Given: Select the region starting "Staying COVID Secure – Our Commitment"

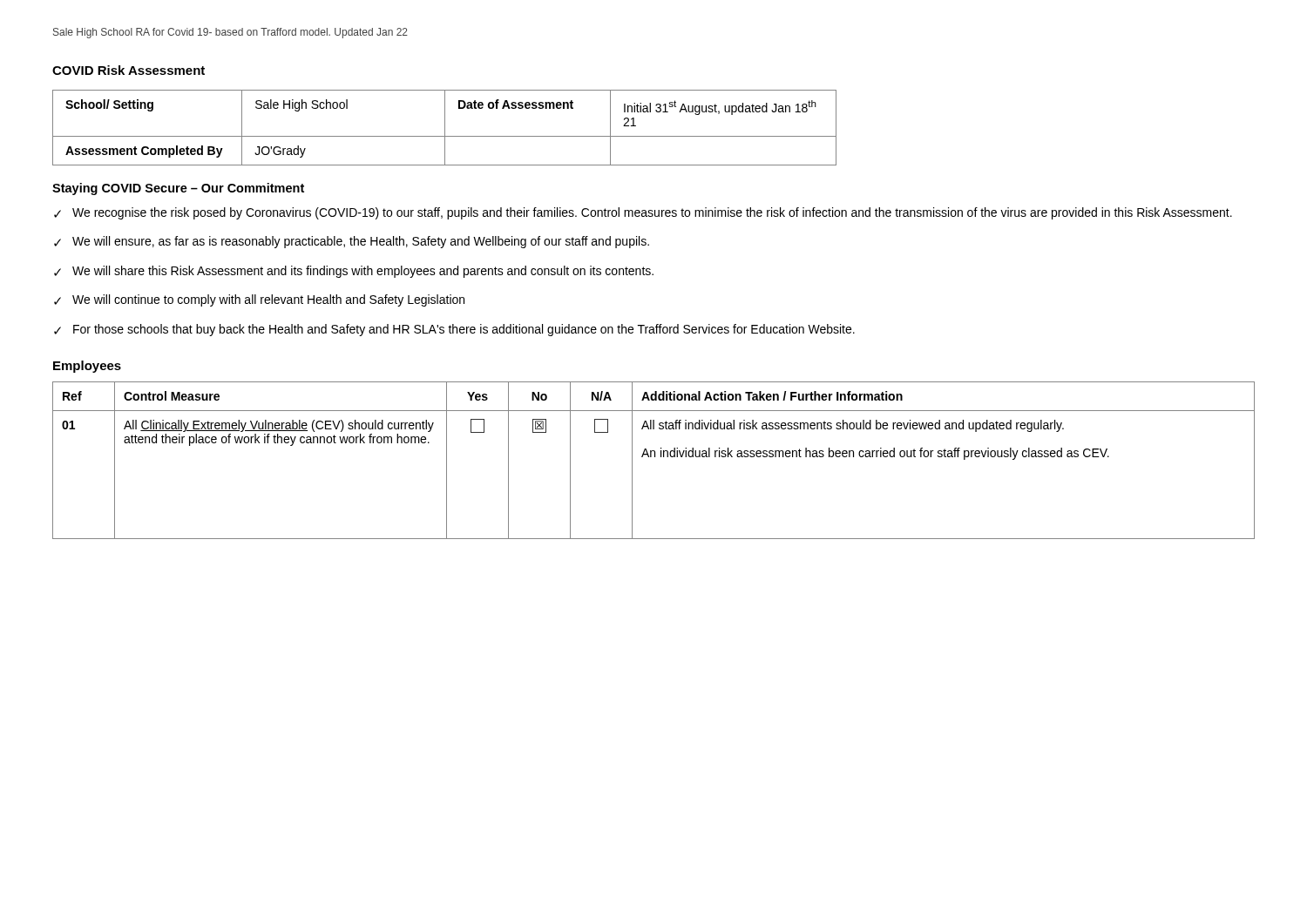Looking at the screenshot, I should coord(178,188).
